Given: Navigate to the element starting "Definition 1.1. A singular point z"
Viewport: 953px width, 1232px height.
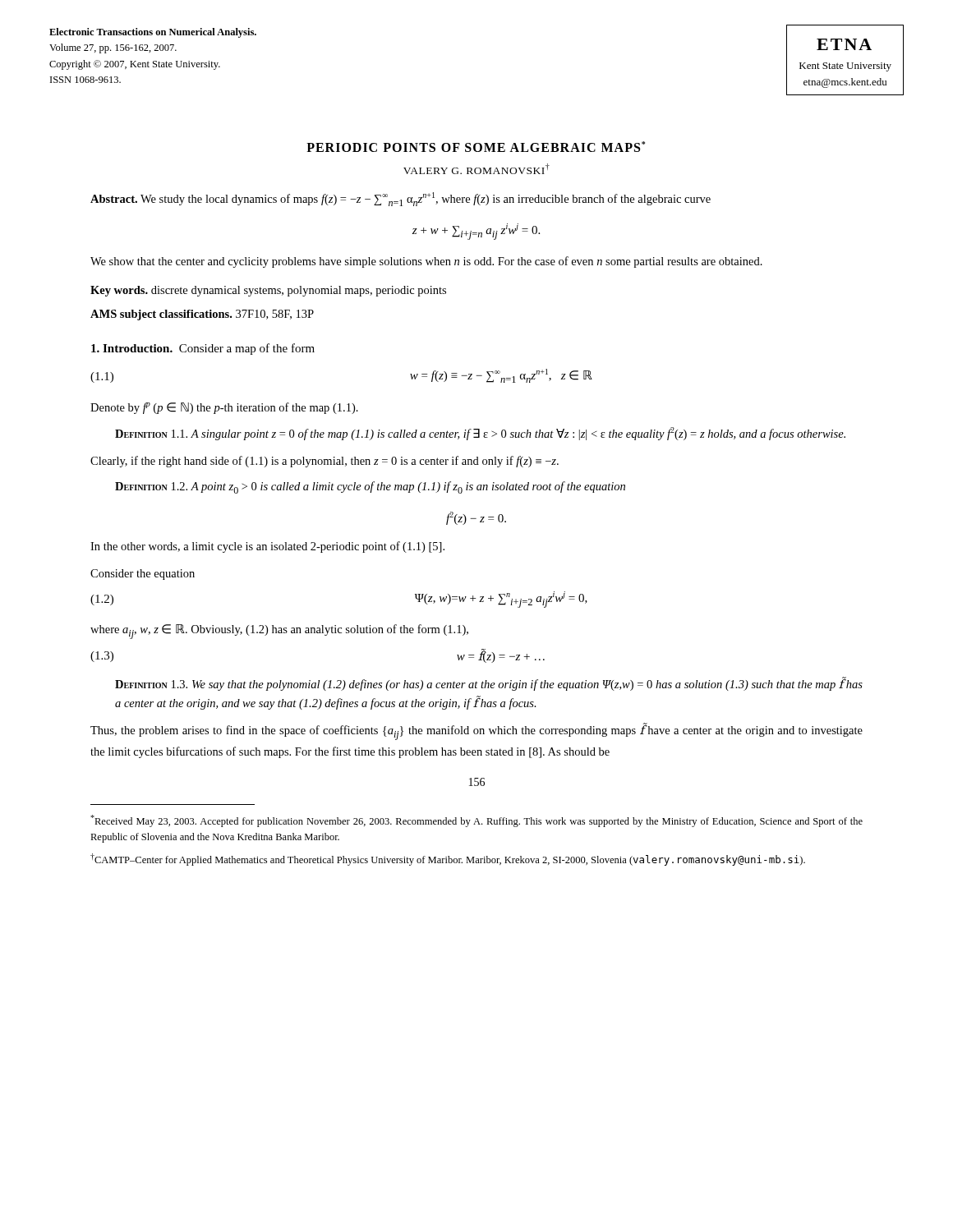Looking at the screenshot, I should click(x=481, y=432).
